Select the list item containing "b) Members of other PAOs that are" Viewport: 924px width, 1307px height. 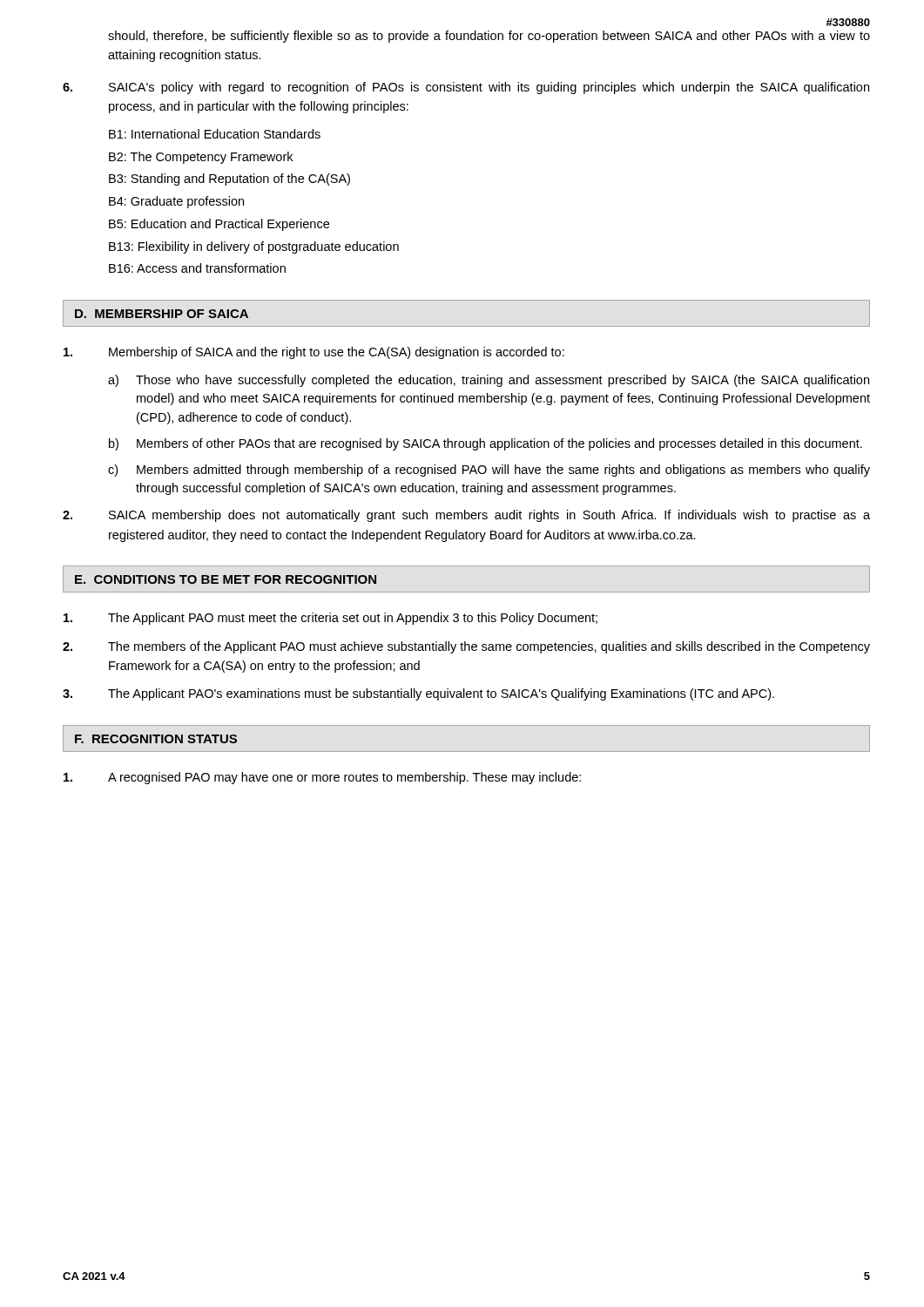click(489, 444)
